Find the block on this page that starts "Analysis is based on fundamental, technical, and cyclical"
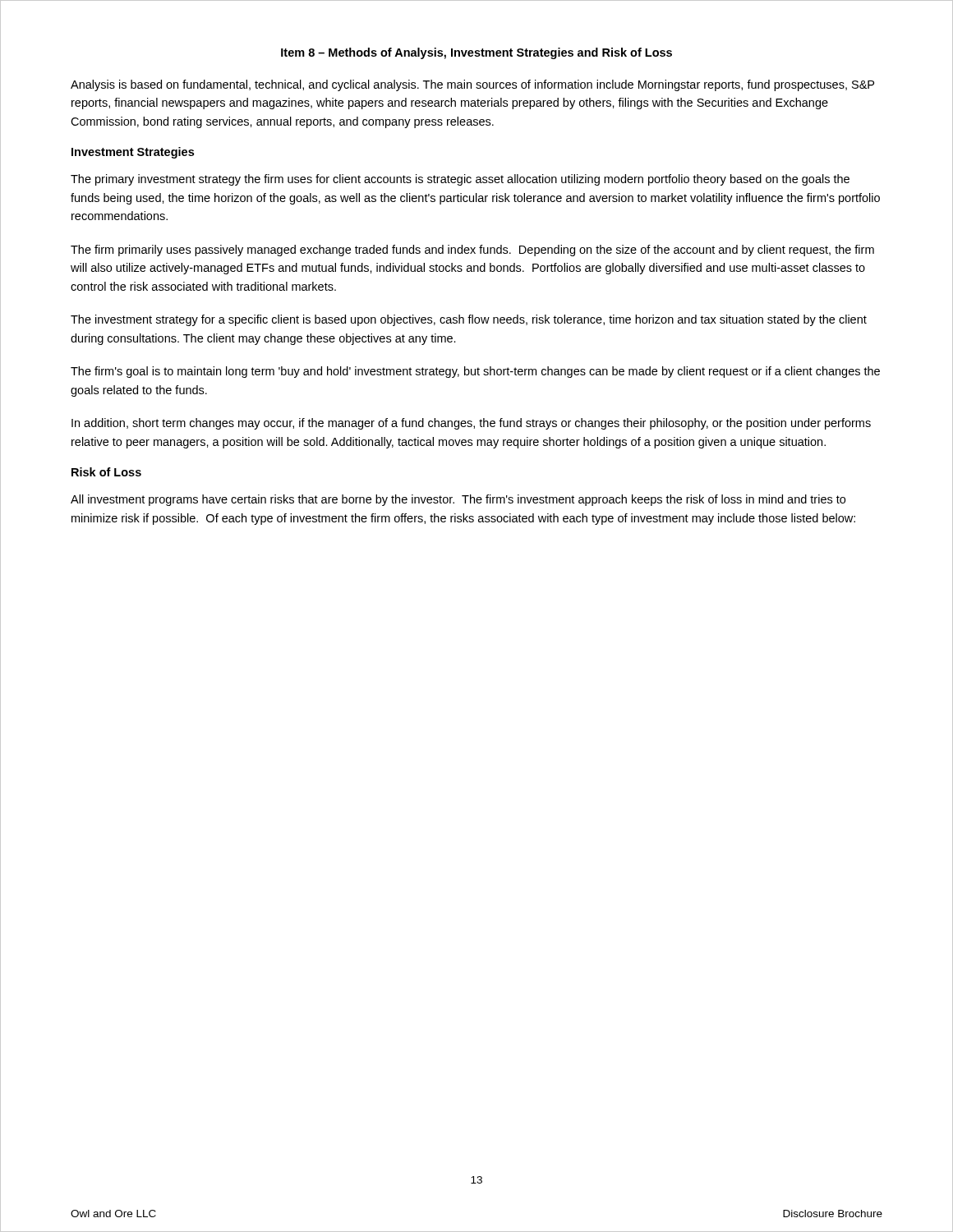 (473, 103)
